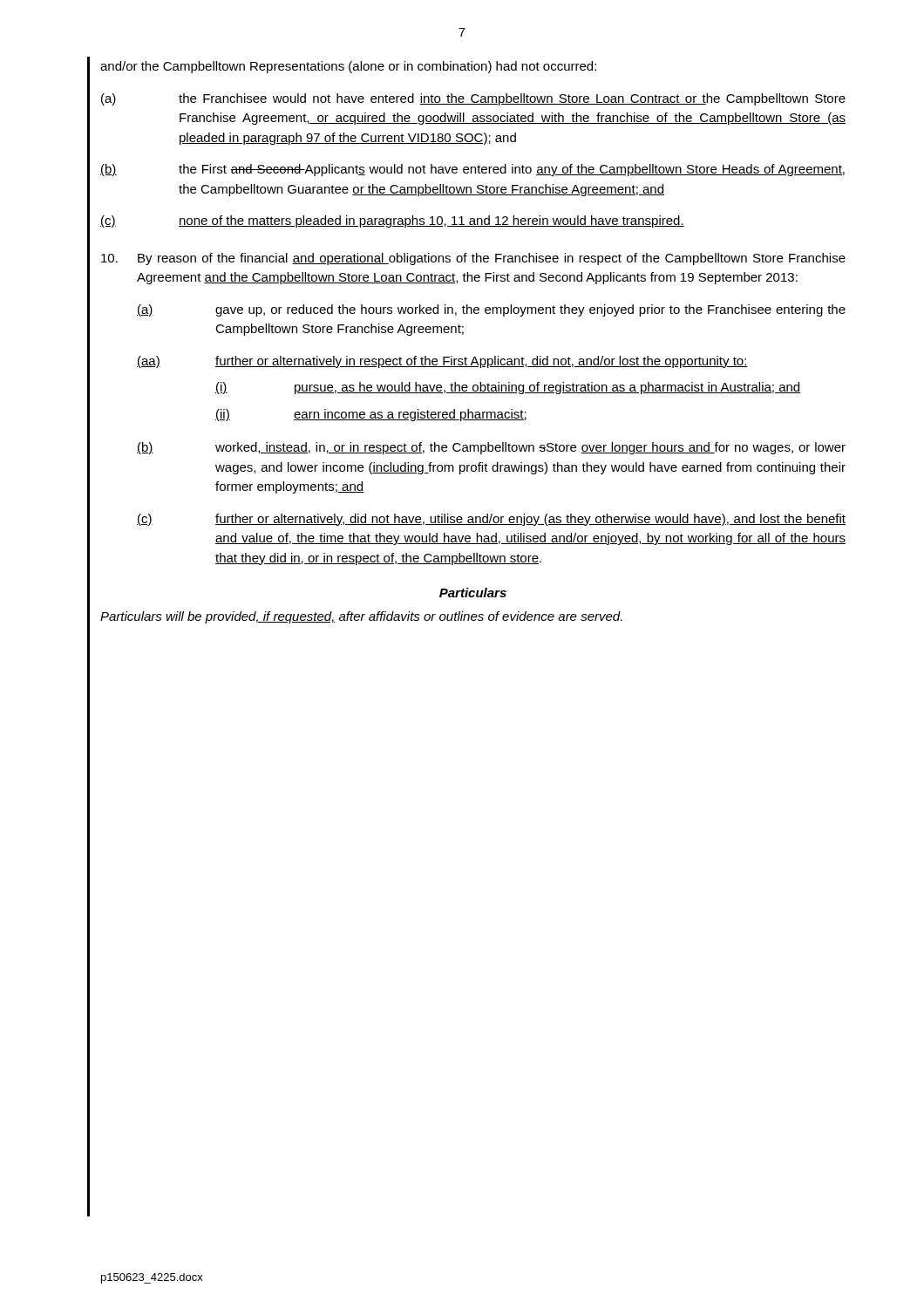
Task: Find a section header
Action: [x=473, y=593]
